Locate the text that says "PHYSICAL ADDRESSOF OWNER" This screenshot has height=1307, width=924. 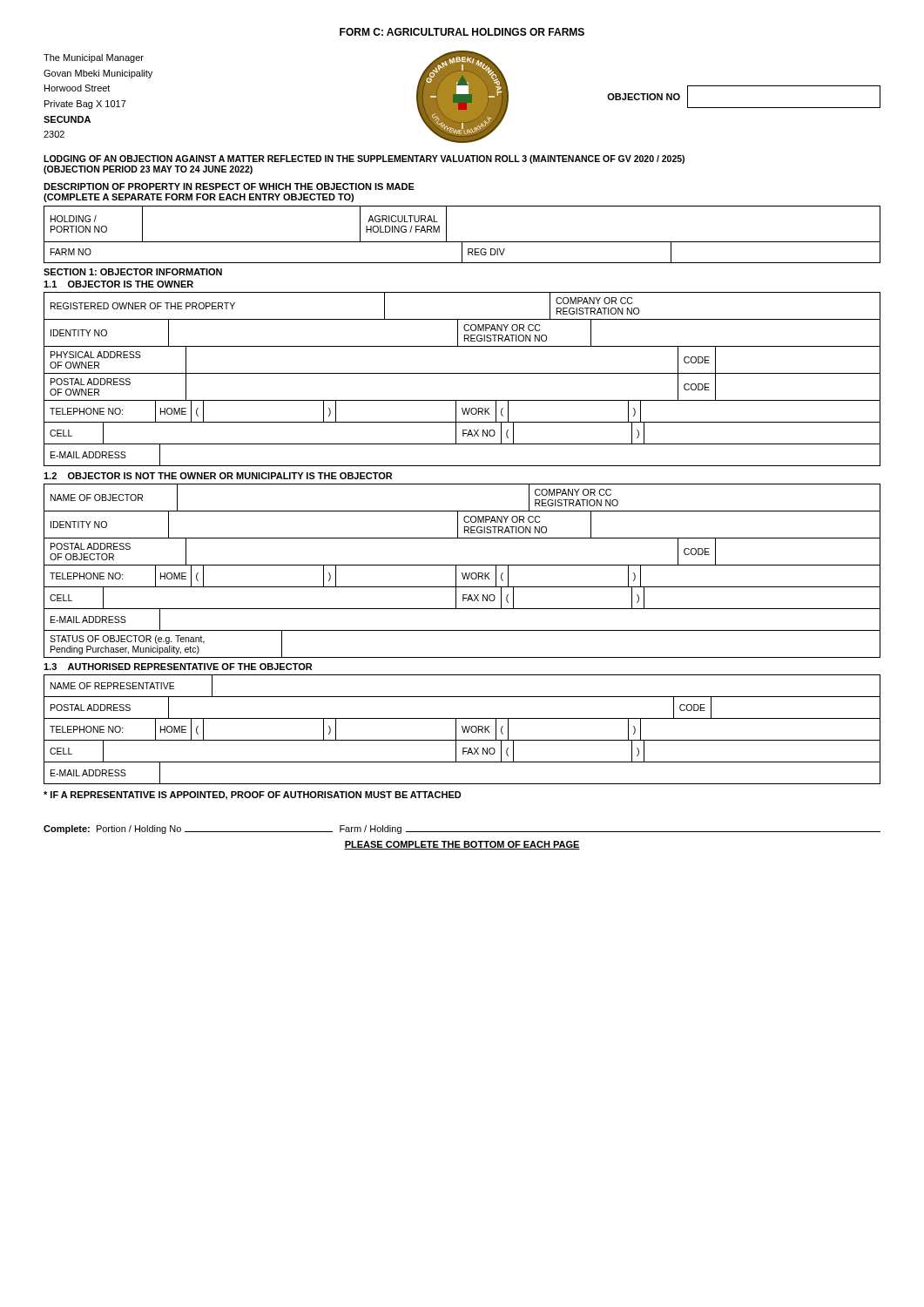pos(95,360)
